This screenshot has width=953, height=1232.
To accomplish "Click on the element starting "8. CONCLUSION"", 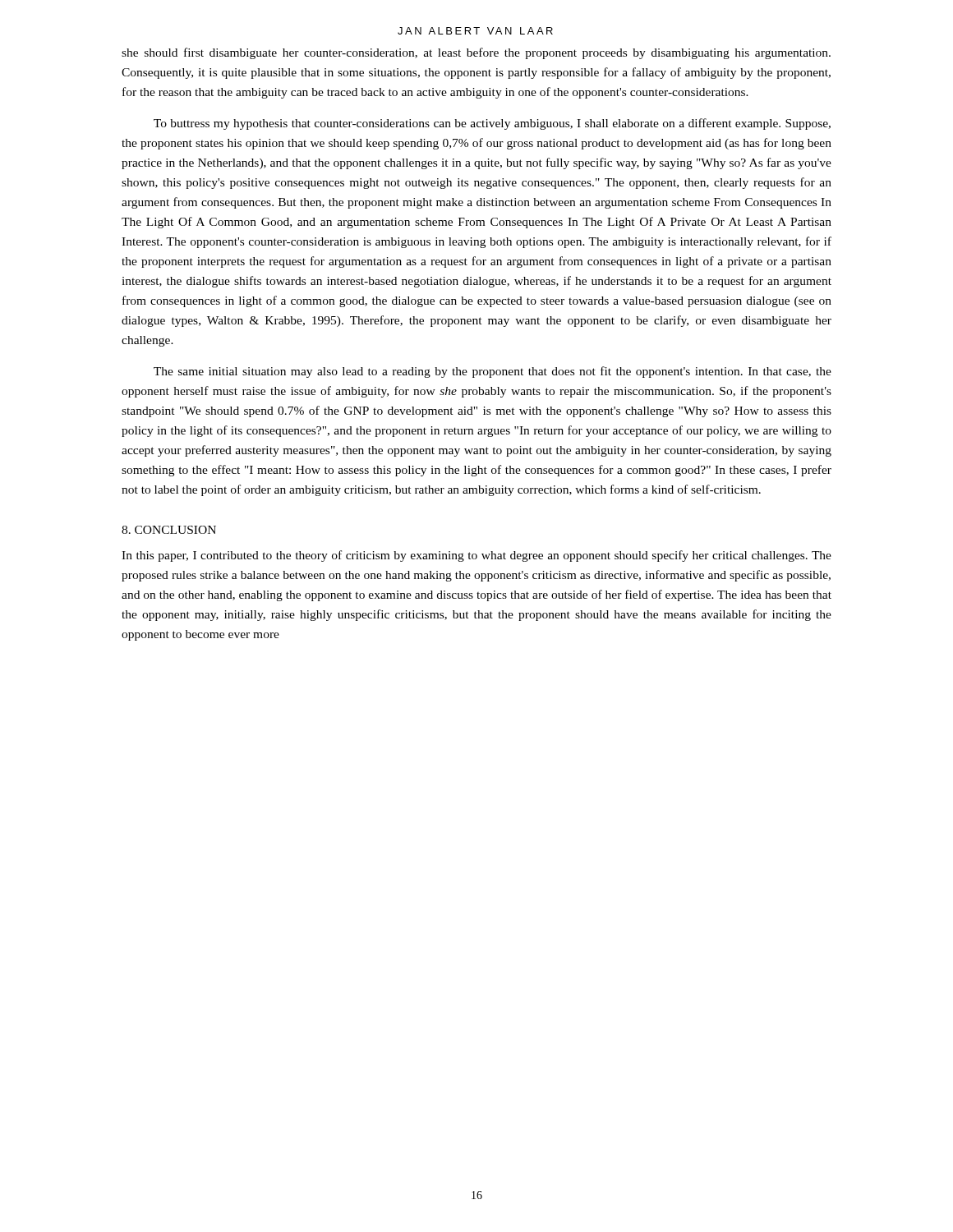I will point(169,530).
